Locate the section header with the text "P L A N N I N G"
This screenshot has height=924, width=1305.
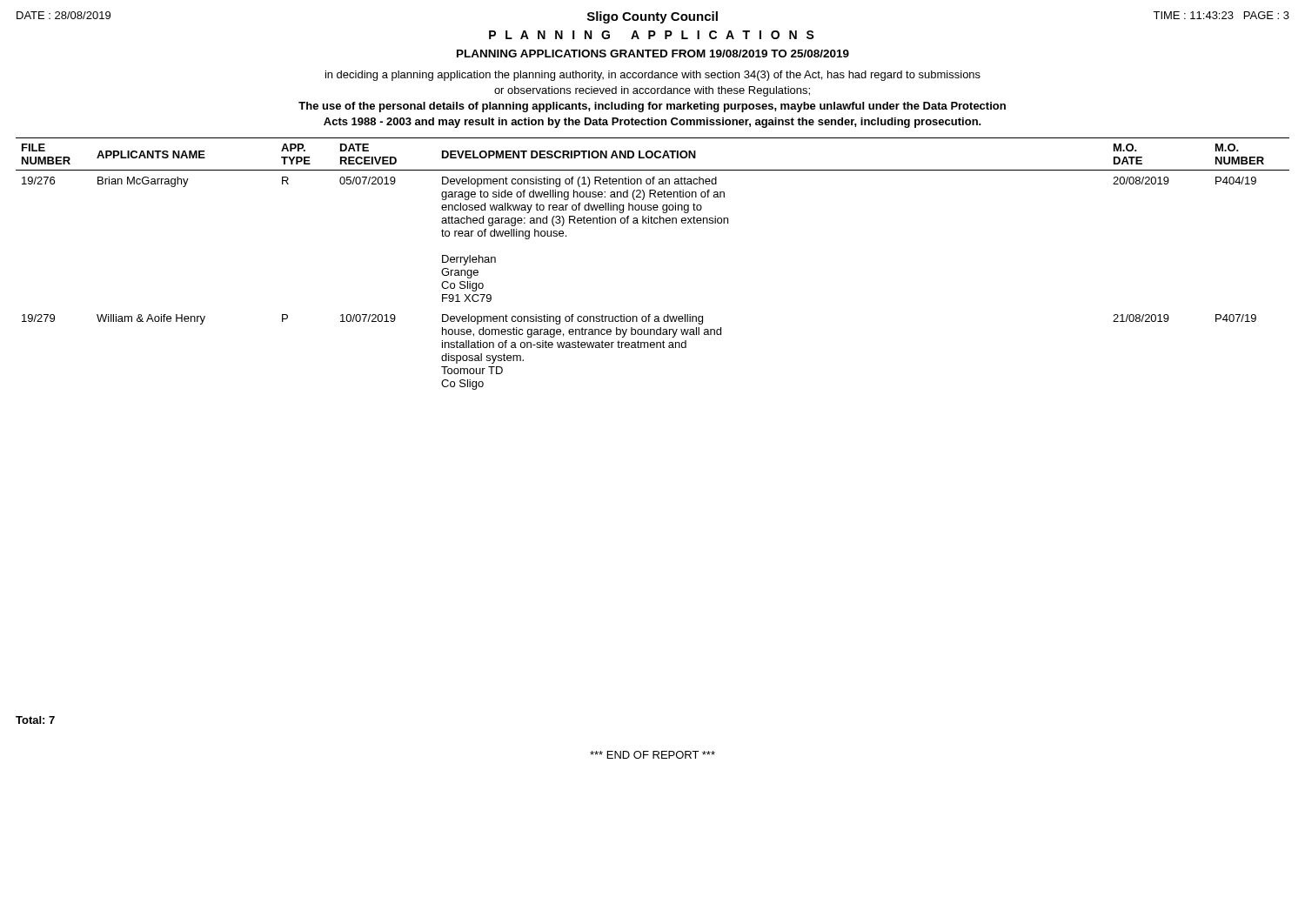[652, 35]
